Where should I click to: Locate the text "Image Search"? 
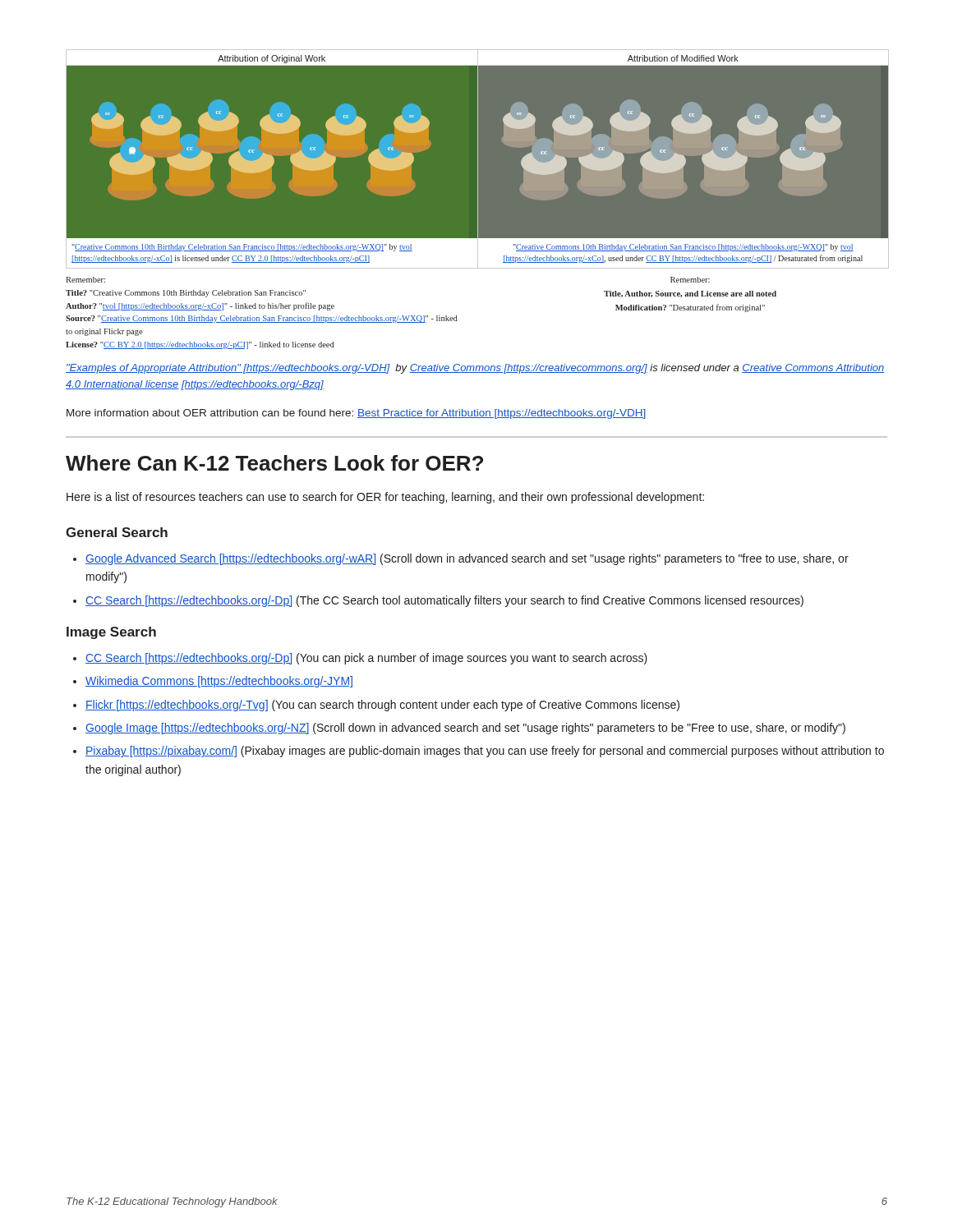[111, 633]
